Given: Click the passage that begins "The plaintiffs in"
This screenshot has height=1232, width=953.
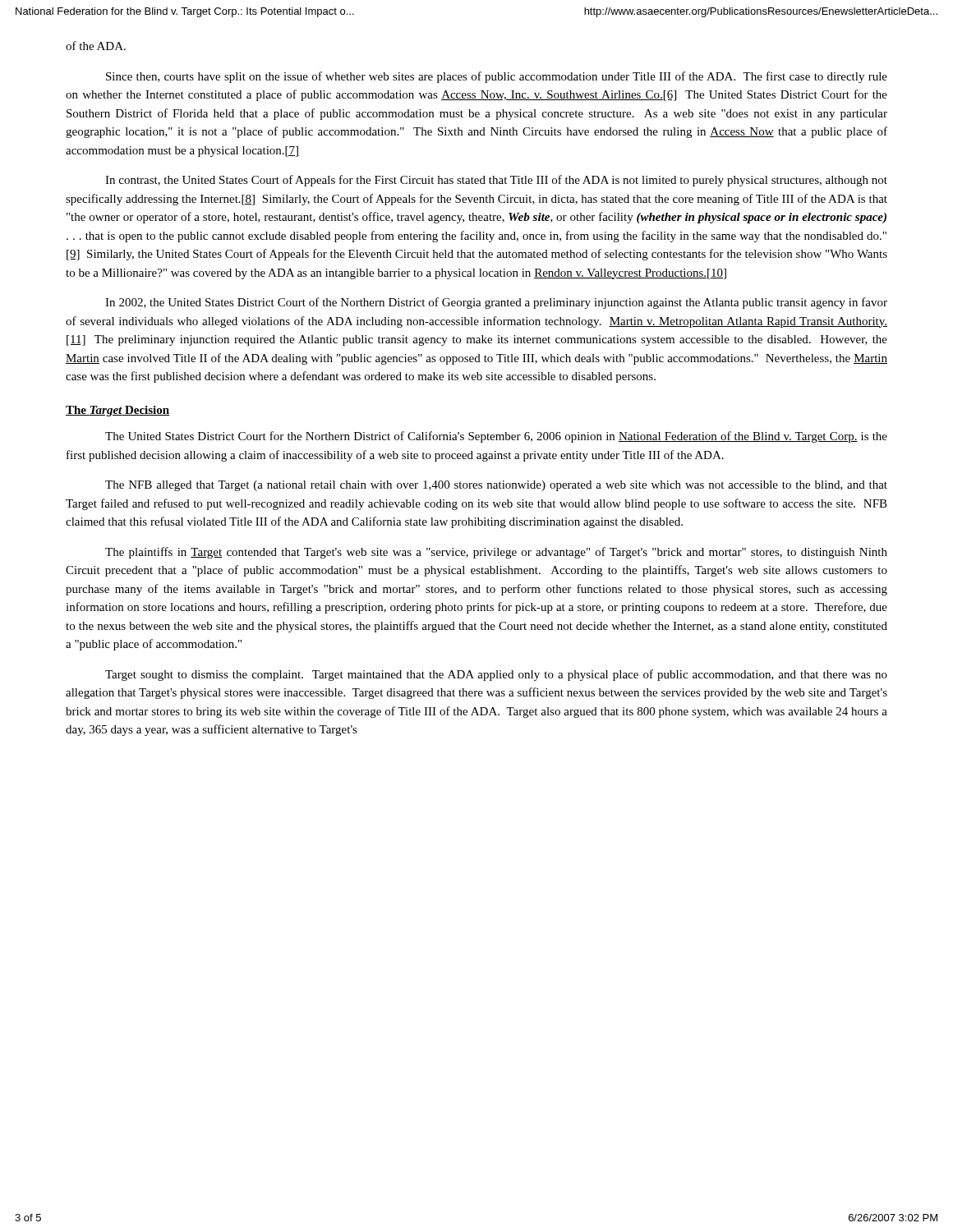Looking at the screenshot, I should point(476,598).
